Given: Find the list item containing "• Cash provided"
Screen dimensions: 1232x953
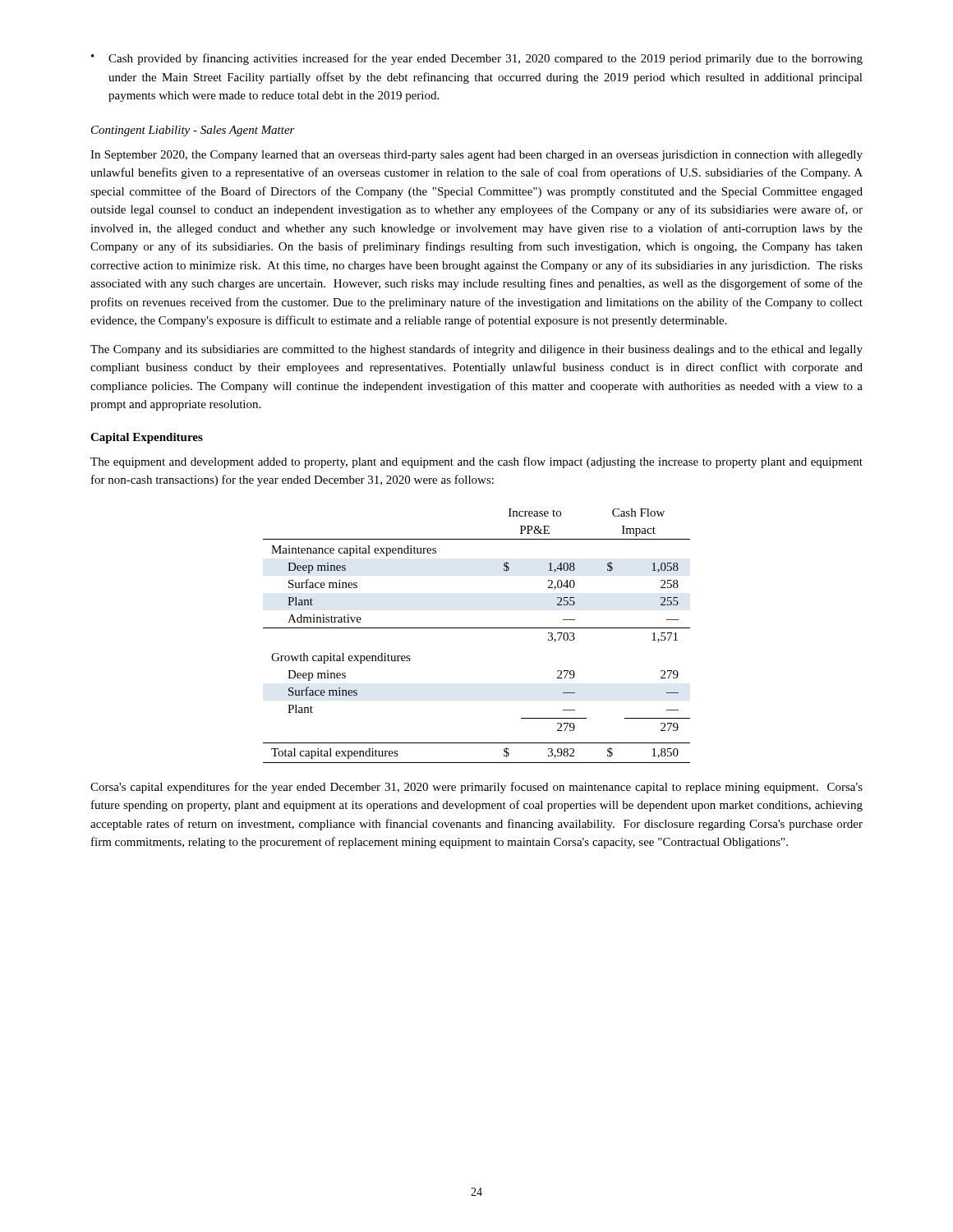Looking at the screenshot, I should pyautogui.click(x=476, y=77).
